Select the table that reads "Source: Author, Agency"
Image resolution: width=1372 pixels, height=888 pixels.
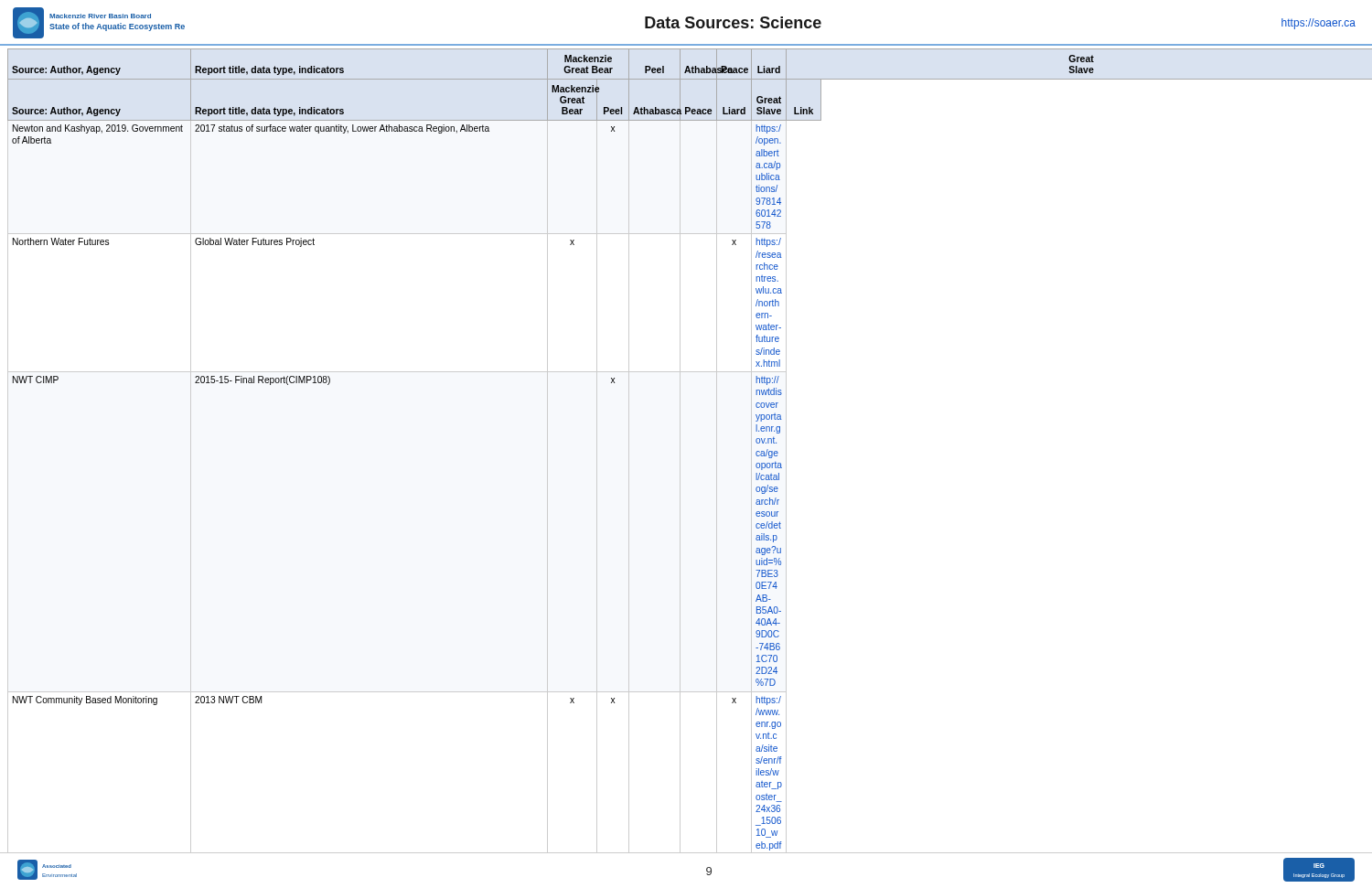point(686,467)
